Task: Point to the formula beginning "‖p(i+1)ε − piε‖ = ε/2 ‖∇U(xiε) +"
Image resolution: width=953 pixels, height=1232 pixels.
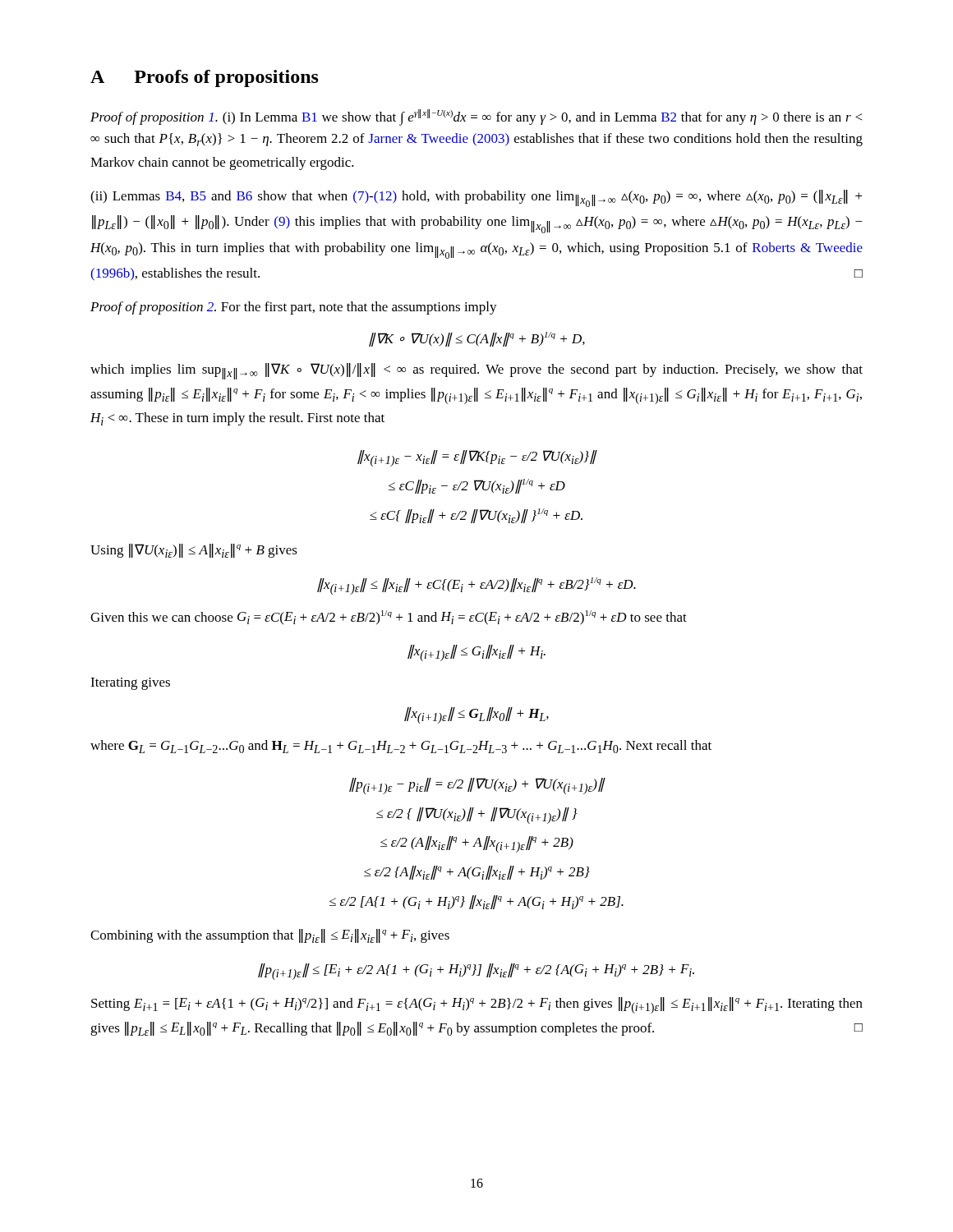Action: pos(476,844)
